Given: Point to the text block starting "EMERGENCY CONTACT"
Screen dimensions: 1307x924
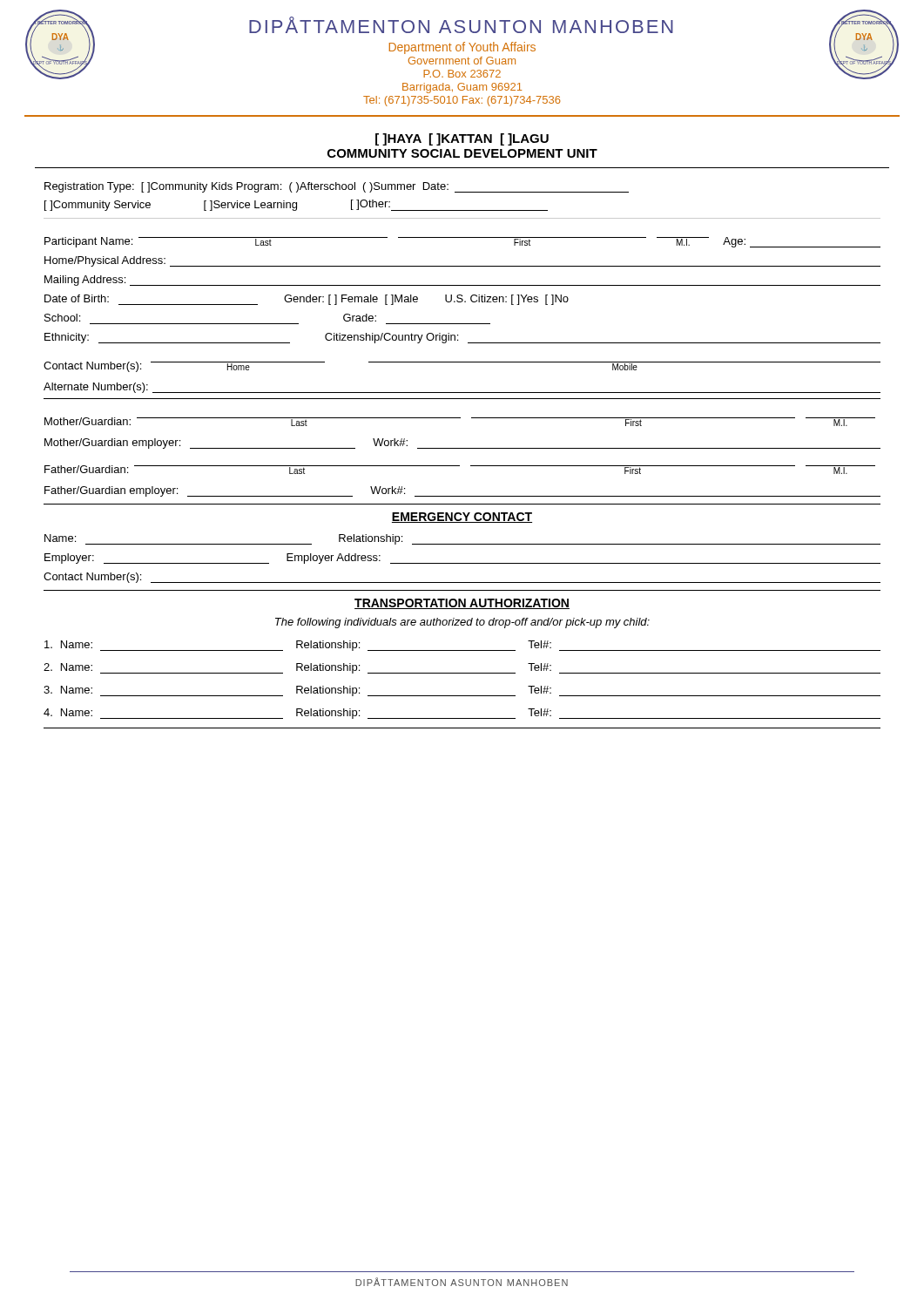Looking at the screenshot, I should pos(462,517).
